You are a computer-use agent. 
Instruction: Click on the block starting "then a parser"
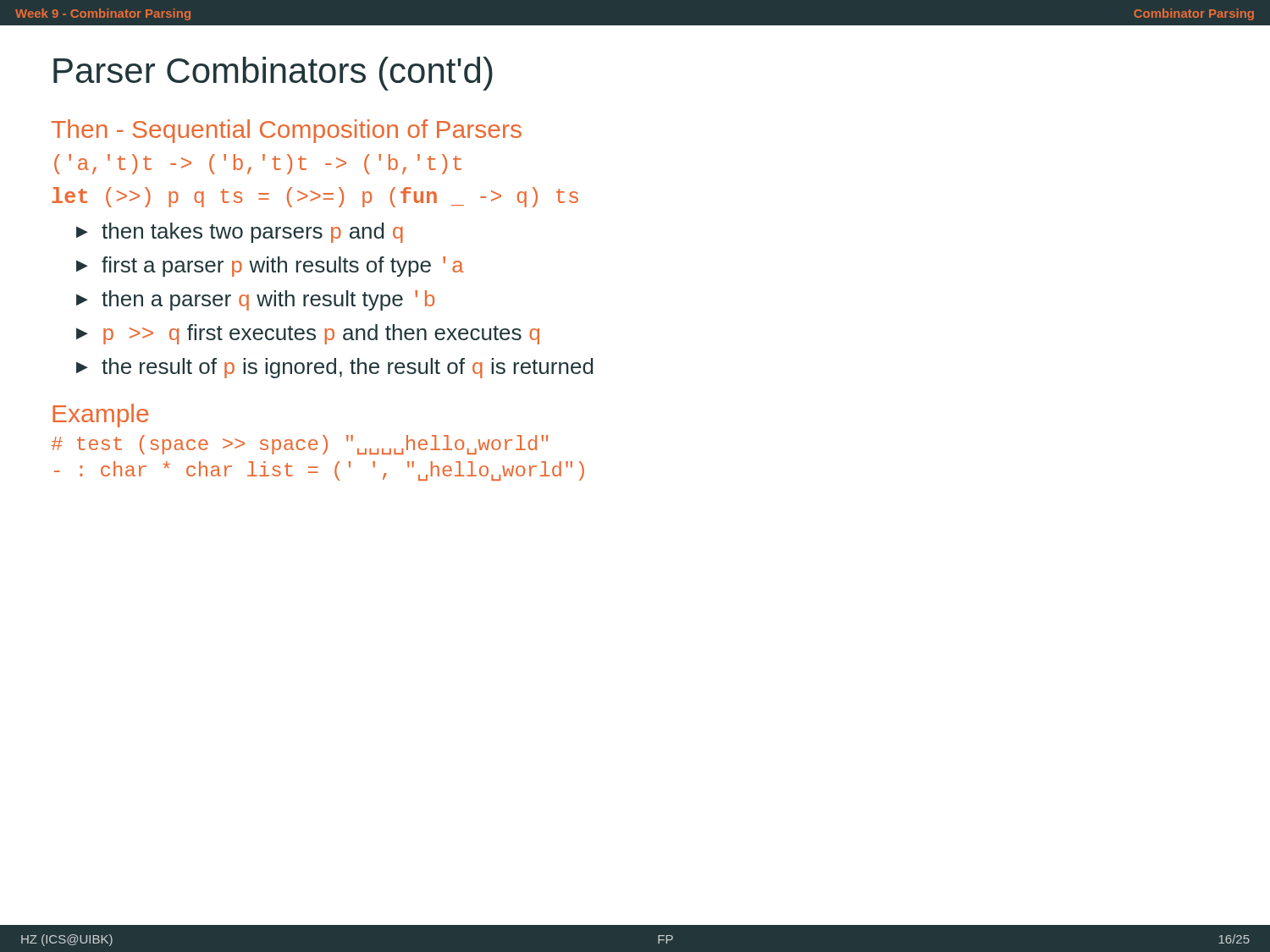tap(269, 300)
